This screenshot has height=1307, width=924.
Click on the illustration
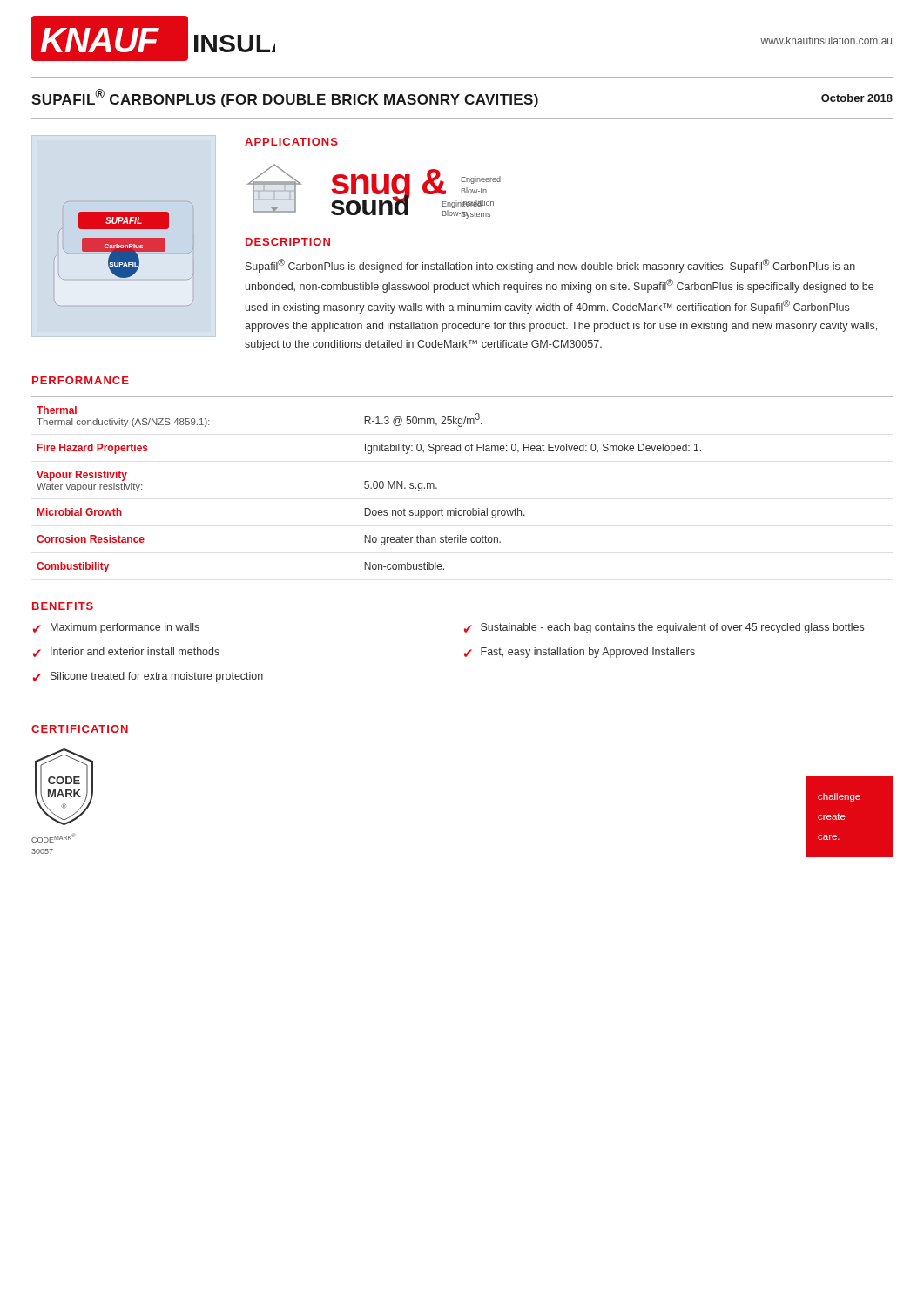(x=274, y=189)
